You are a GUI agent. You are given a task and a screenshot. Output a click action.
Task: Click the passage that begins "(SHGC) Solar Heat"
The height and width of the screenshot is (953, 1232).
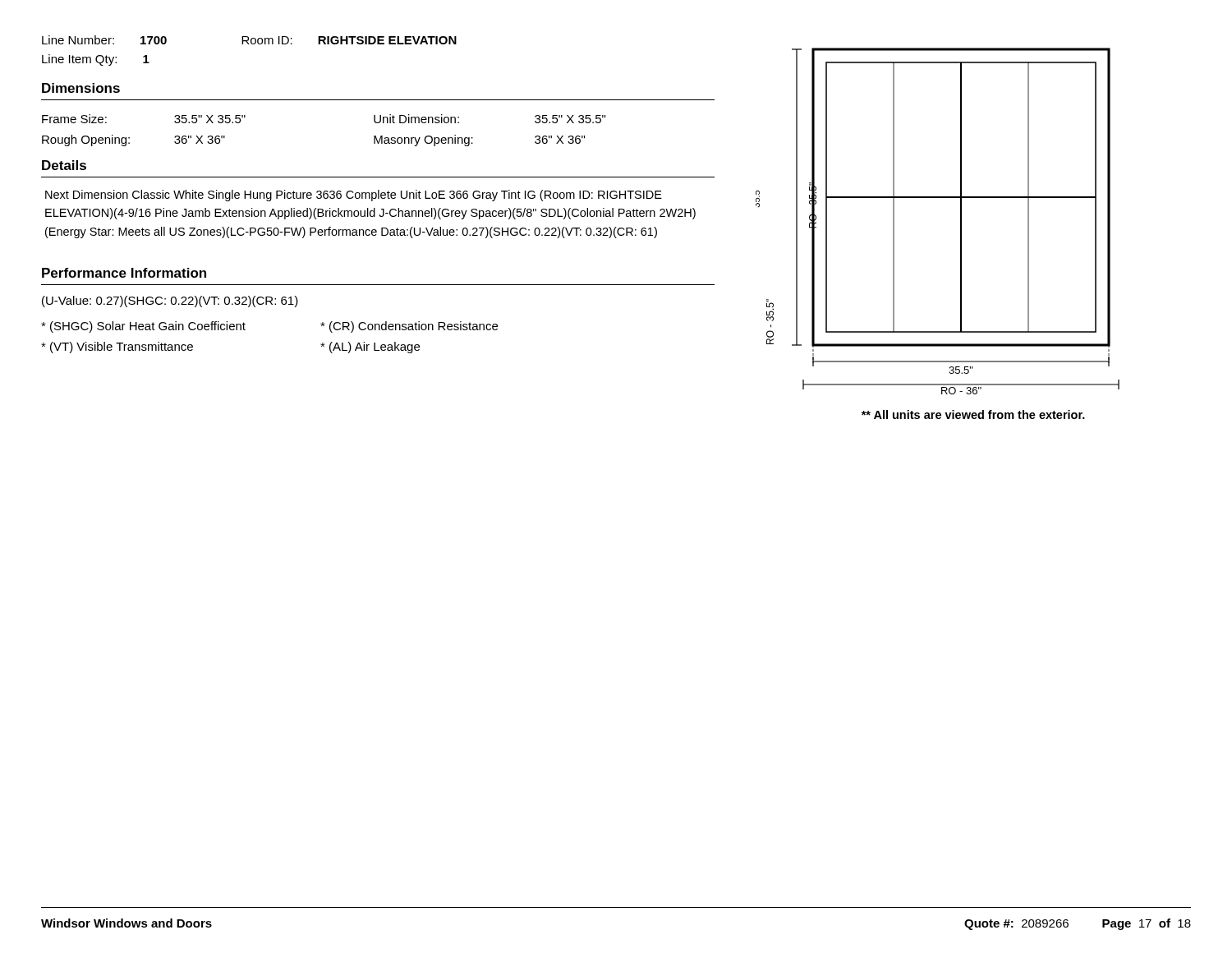pyautogui.click(x=143, y=326)
